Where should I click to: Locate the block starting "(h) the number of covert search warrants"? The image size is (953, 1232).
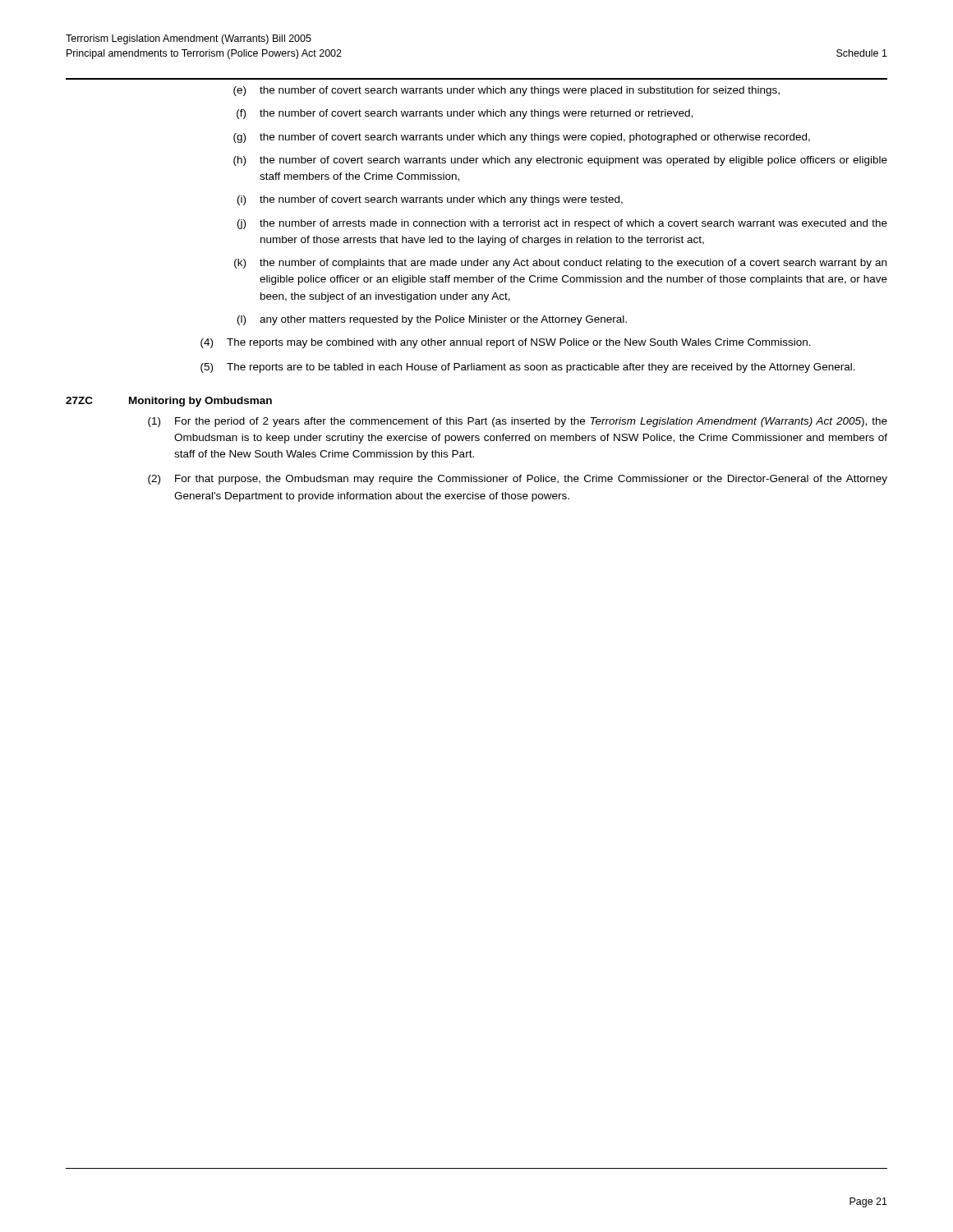point(550,168)
